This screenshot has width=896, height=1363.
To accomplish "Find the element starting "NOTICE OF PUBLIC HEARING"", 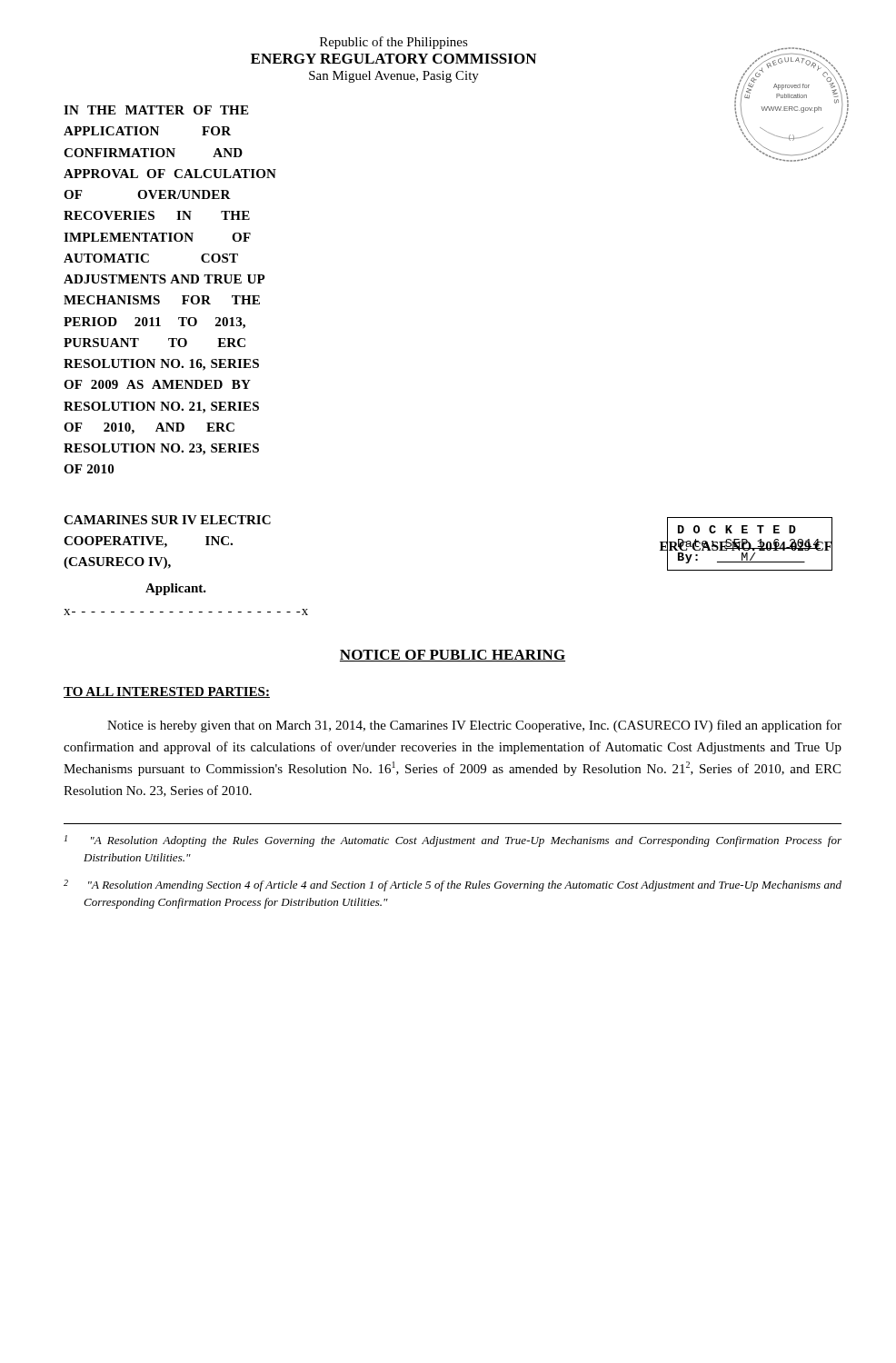I will click(453, 654).
